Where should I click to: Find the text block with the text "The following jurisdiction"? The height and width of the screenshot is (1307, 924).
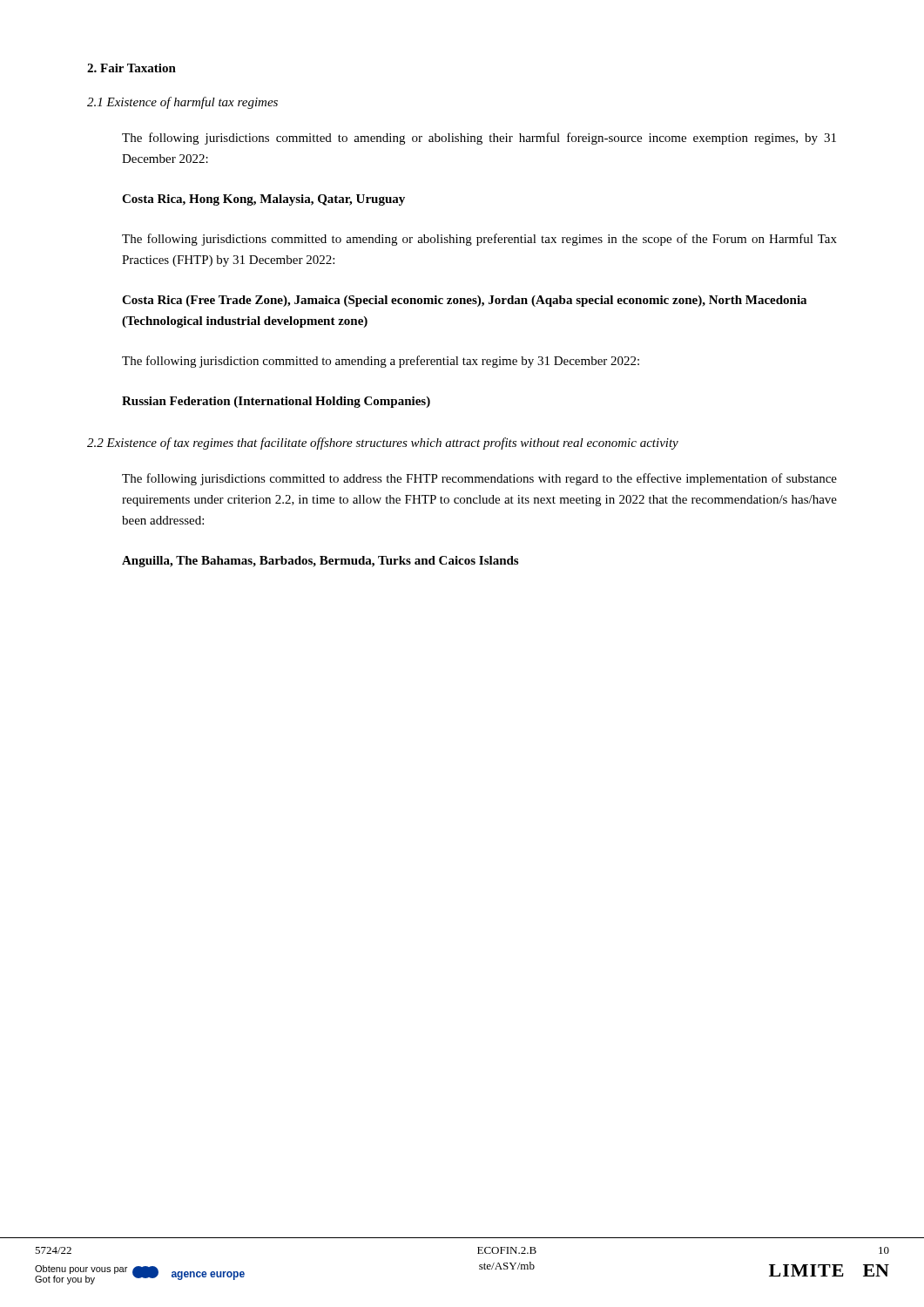coord(381,361)
